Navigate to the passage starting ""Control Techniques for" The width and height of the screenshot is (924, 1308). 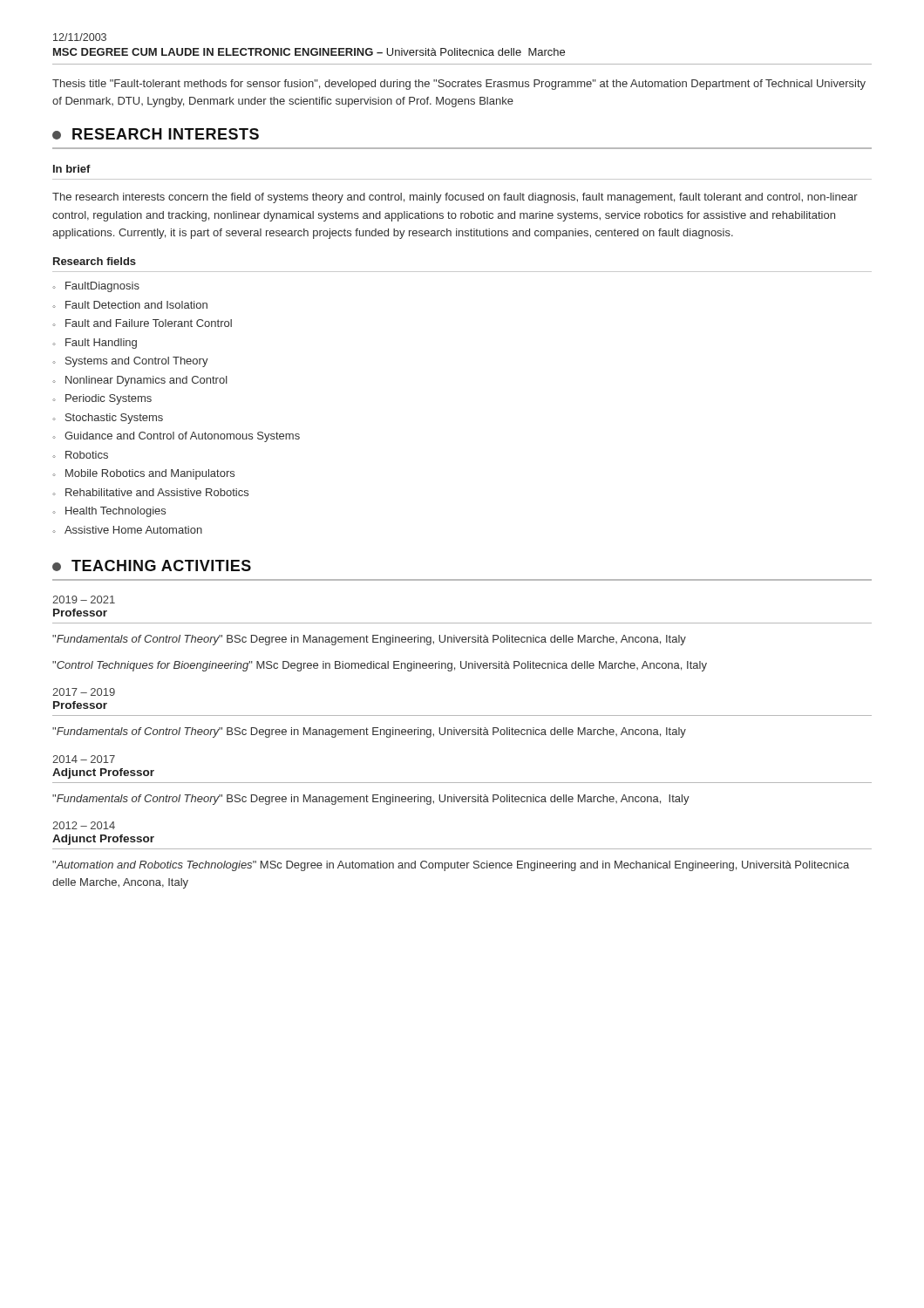point(380,665)
